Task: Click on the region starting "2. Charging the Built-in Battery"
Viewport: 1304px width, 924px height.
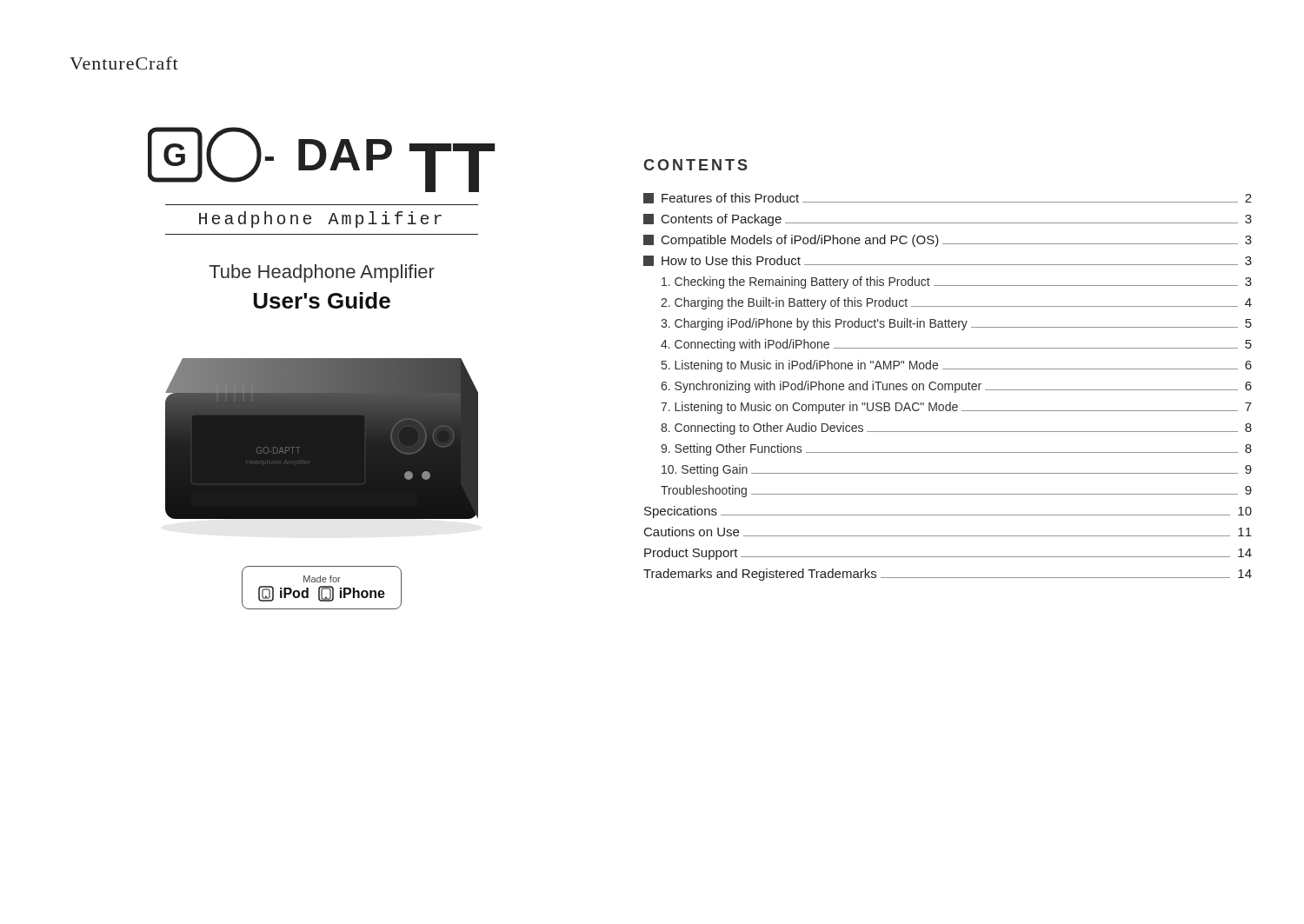Action: [956, 302]
